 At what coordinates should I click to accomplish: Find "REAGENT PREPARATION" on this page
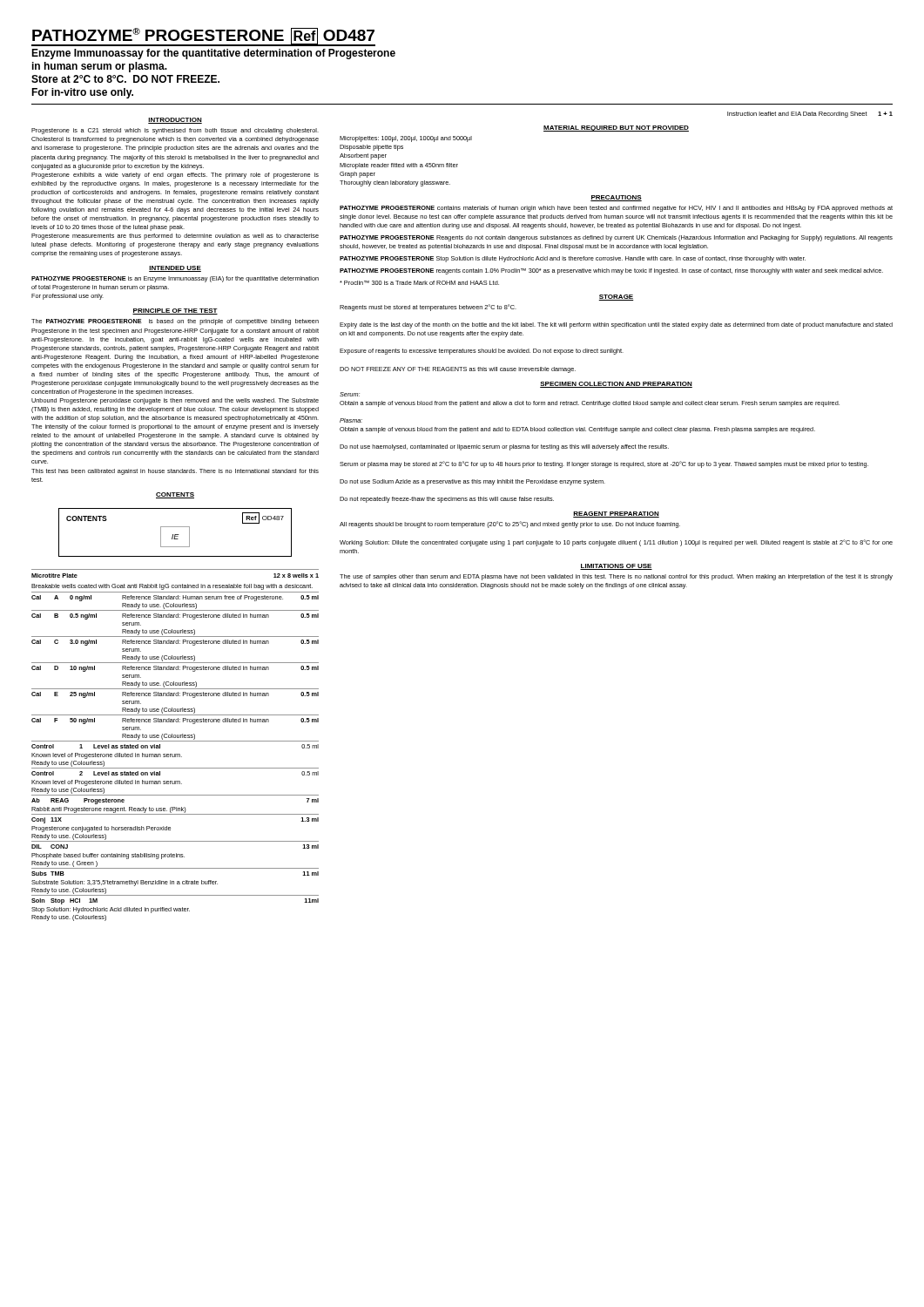pos(616,514)
